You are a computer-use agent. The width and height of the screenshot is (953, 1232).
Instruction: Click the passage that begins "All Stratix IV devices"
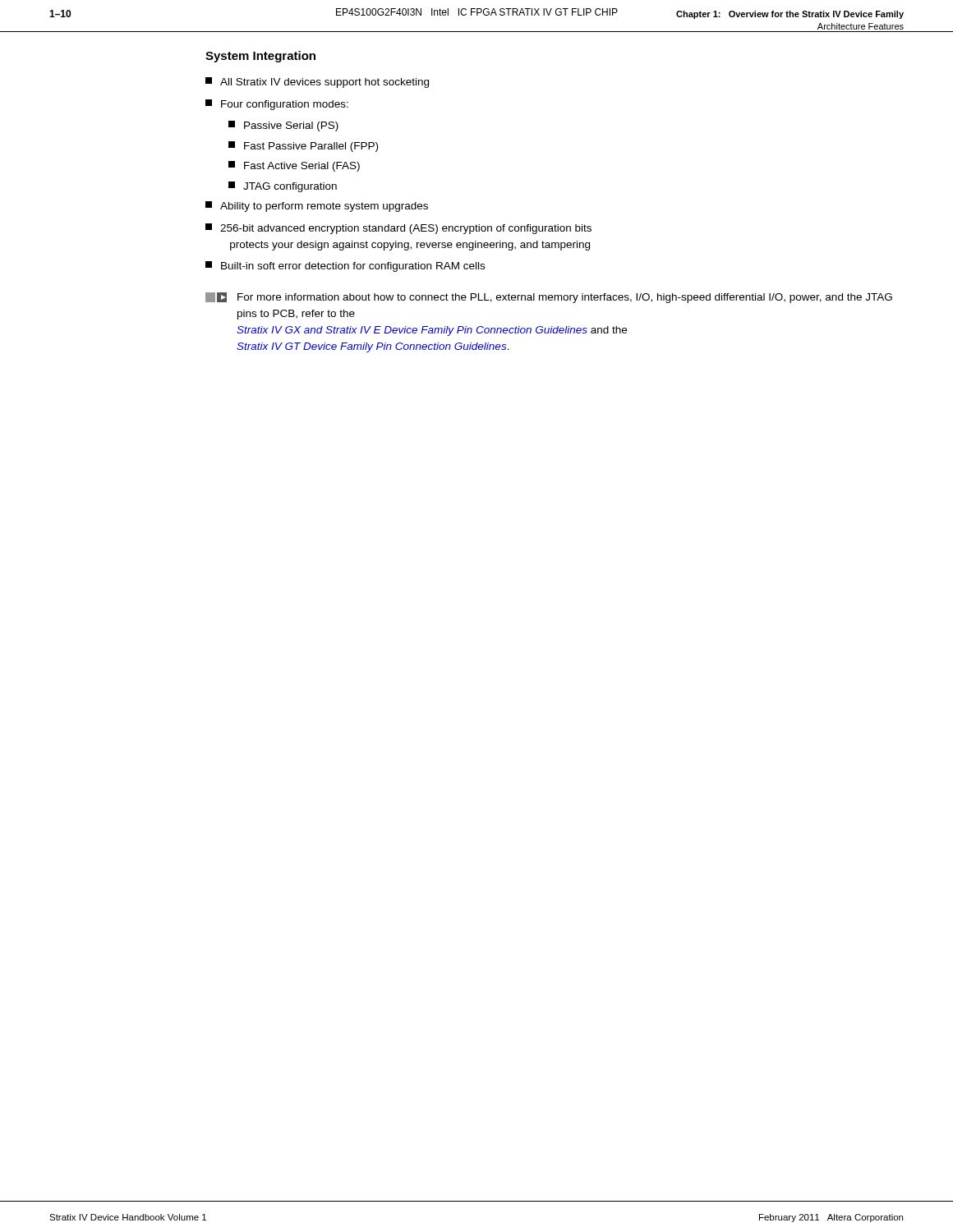tap(318, 82)
